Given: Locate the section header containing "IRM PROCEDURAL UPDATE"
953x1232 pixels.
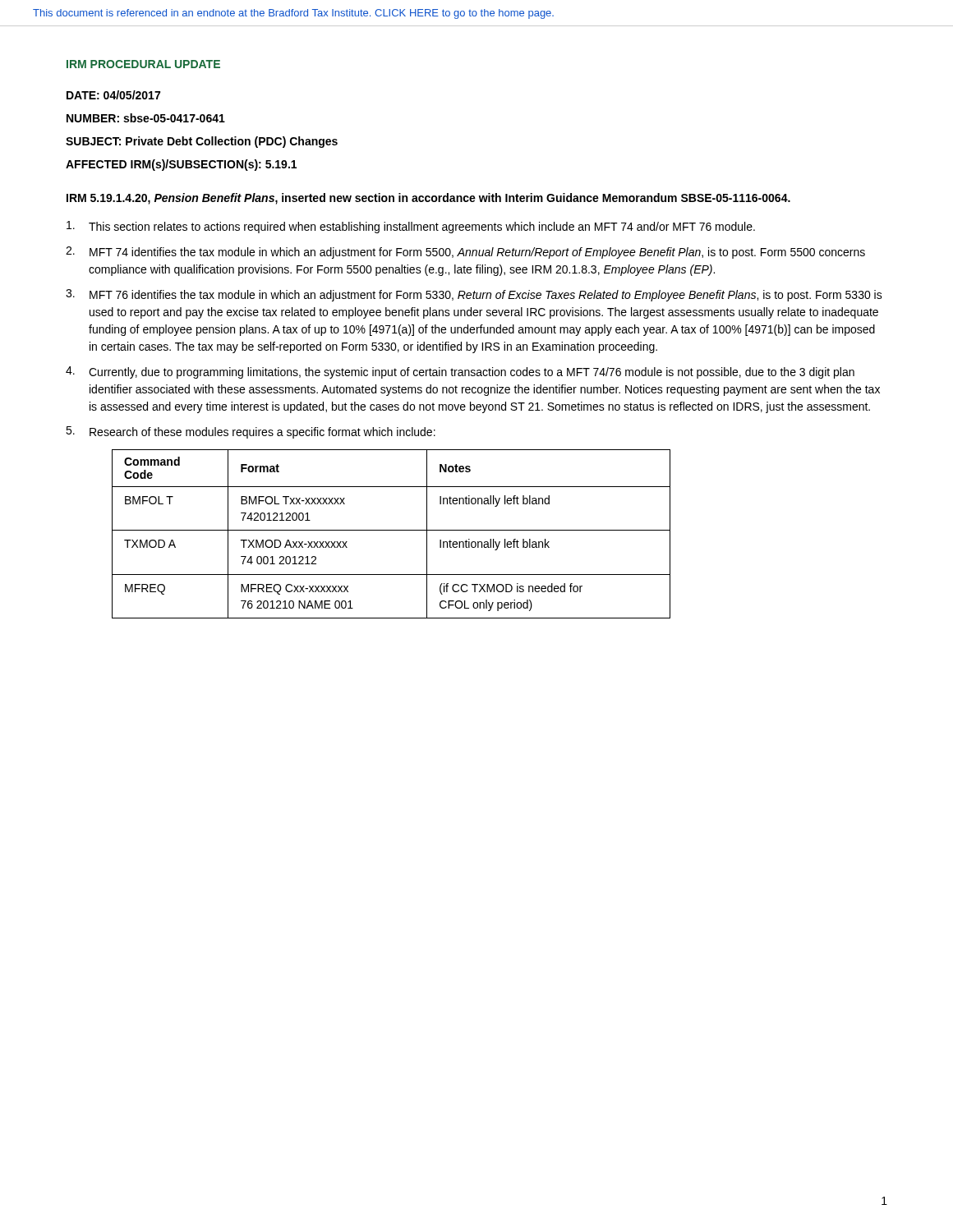Looking at the screenshot, I should (143, 64).
